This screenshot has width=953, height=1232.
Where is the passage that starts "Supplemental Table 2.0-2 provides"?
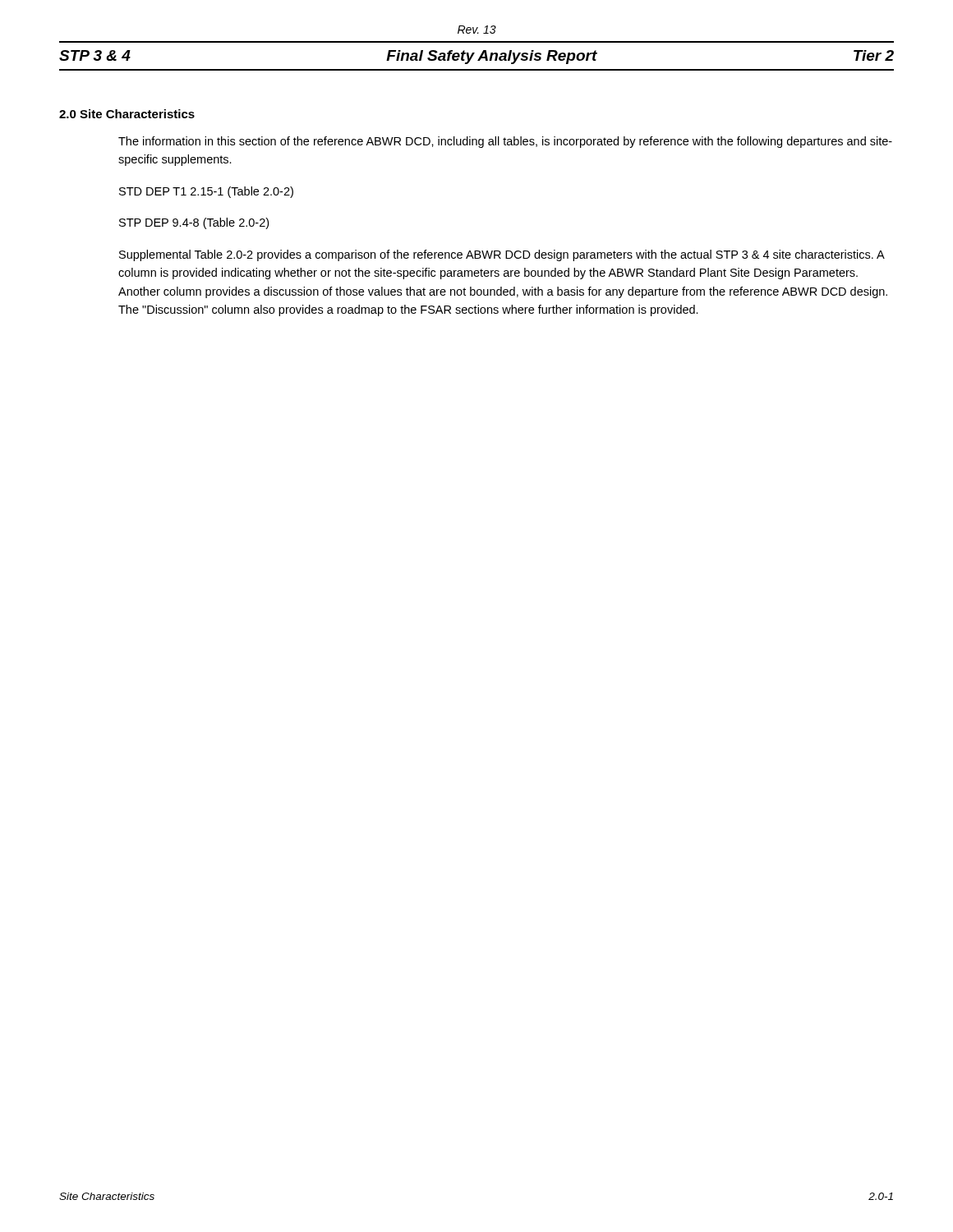(x=503, y=282)
